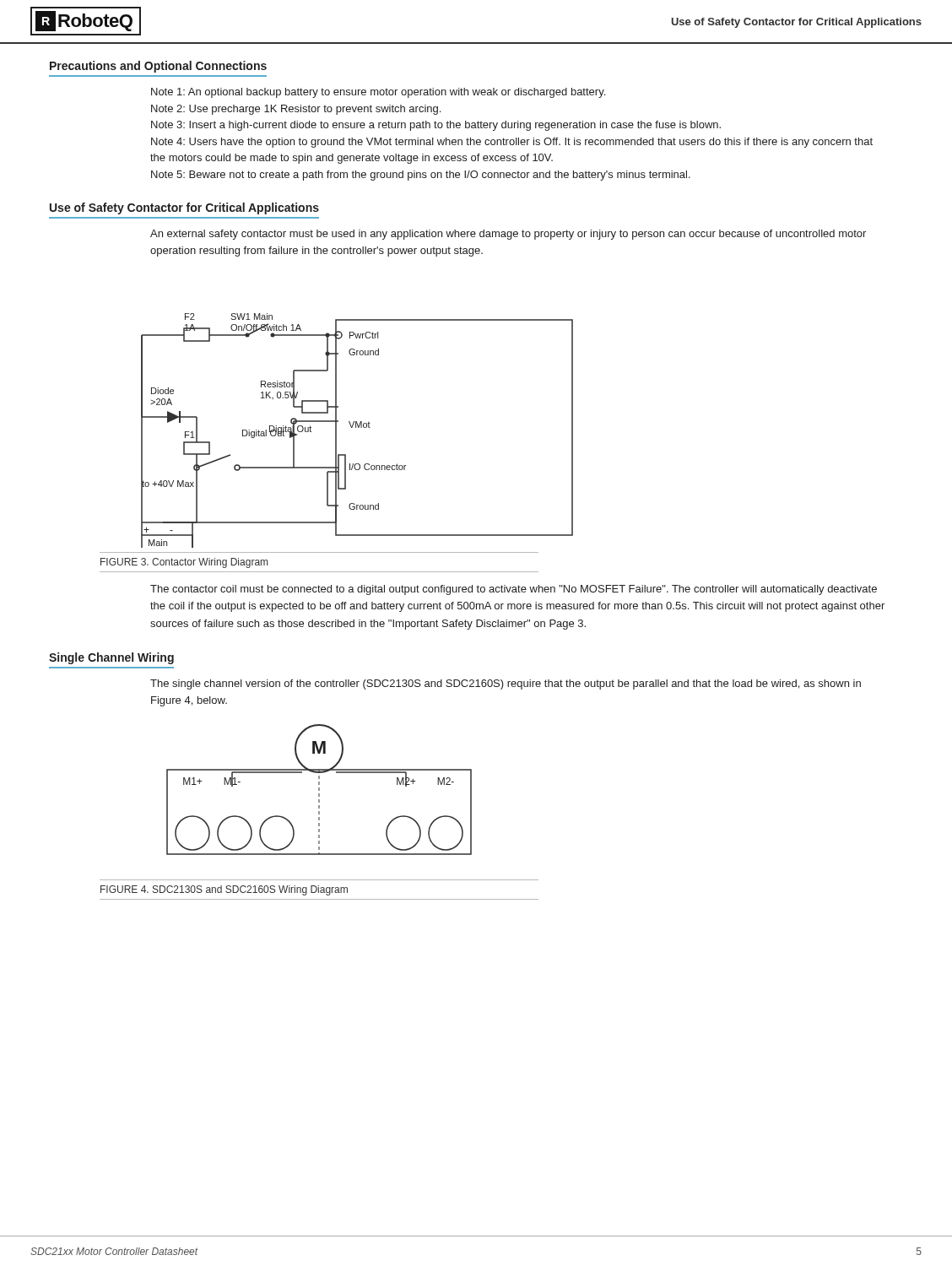Click on the section header with the text "Use of Safety Contactor for Critical"
This screenshot has height=1266, width=952.
(x=184, y=210)
